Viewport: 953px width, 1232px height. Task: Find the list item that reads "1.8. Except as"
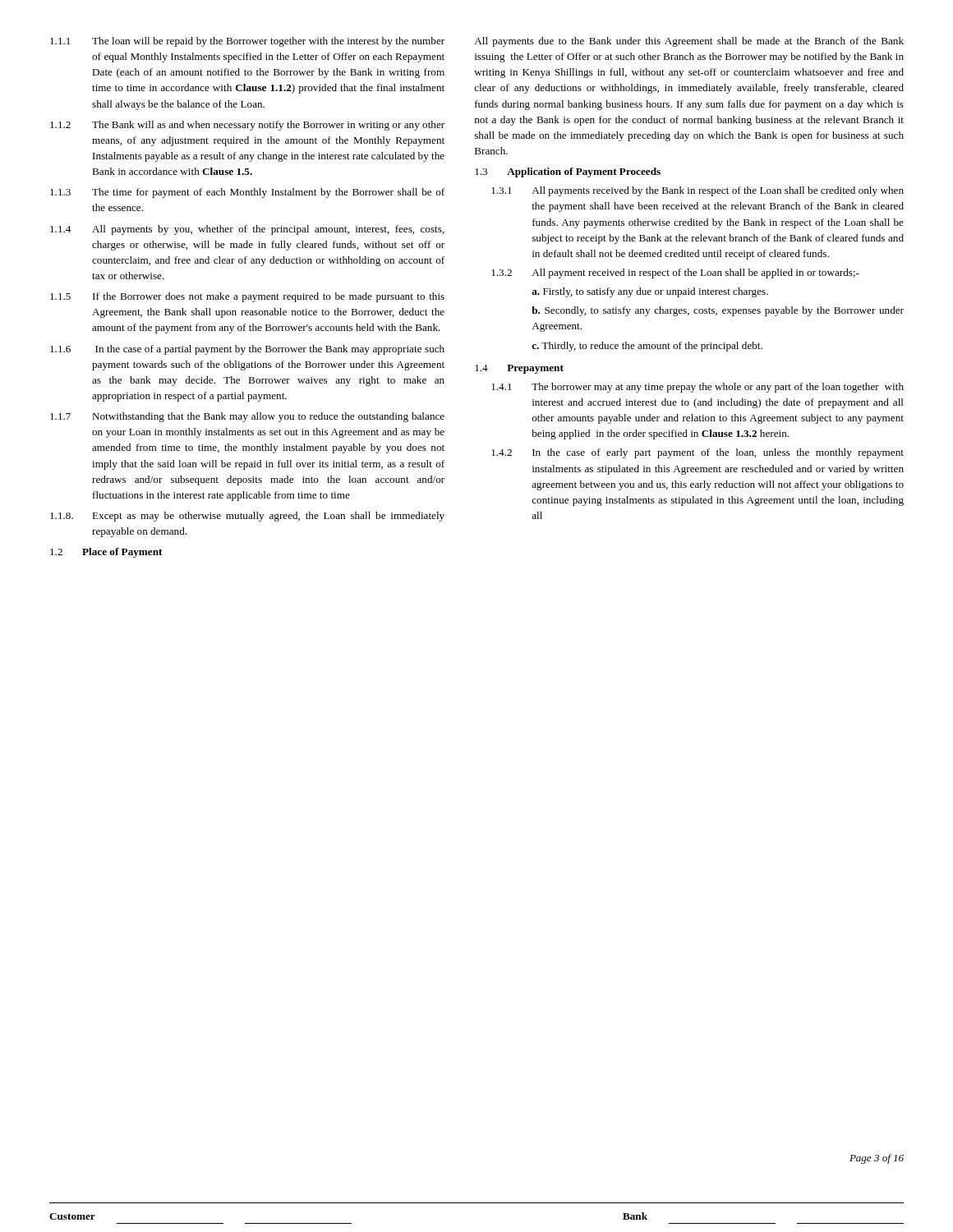coord(247,523)
